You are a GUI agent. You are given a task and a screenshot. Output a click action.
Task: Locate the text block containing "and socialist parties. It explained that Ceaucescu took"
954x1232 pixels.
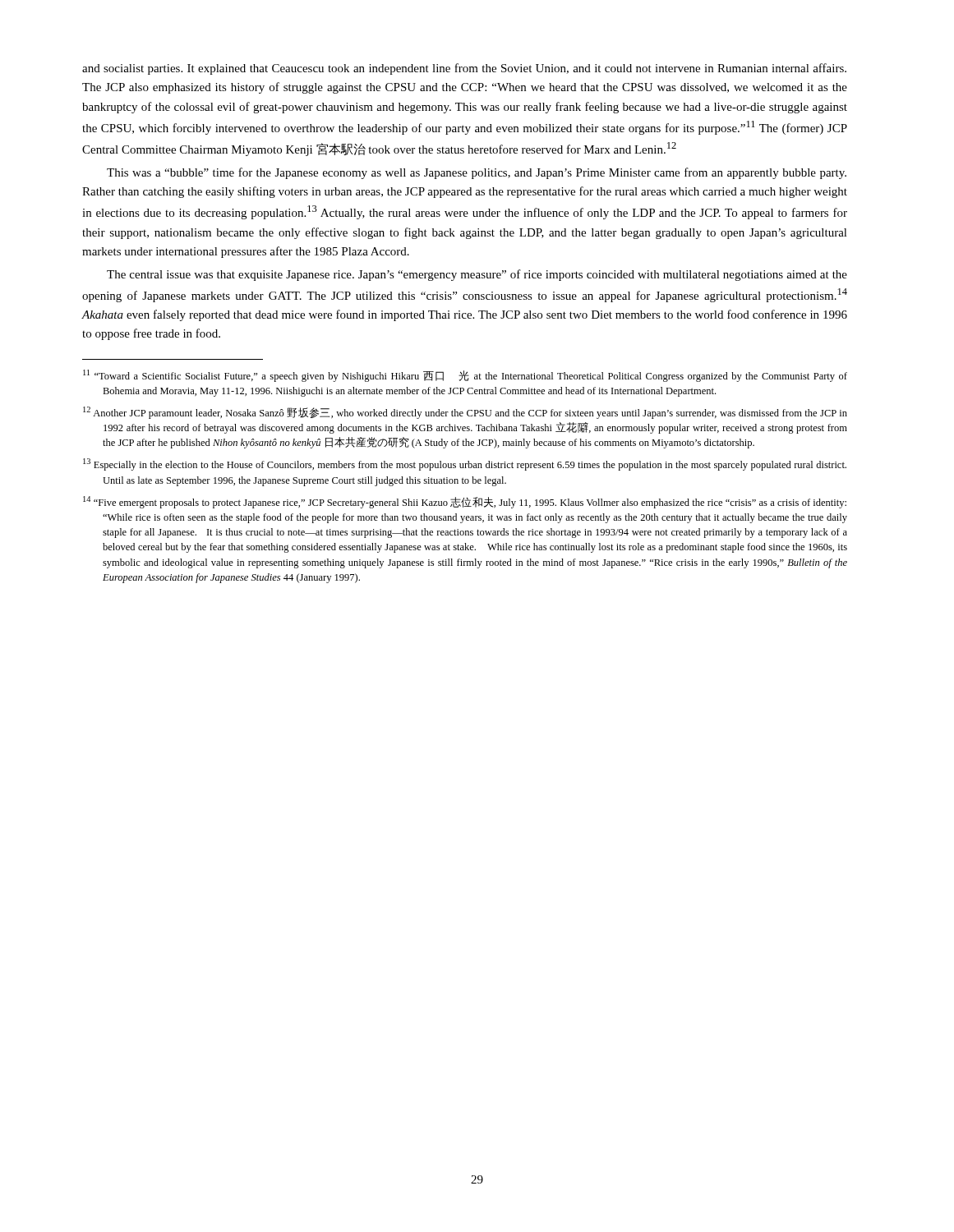[x=465, y=201]
